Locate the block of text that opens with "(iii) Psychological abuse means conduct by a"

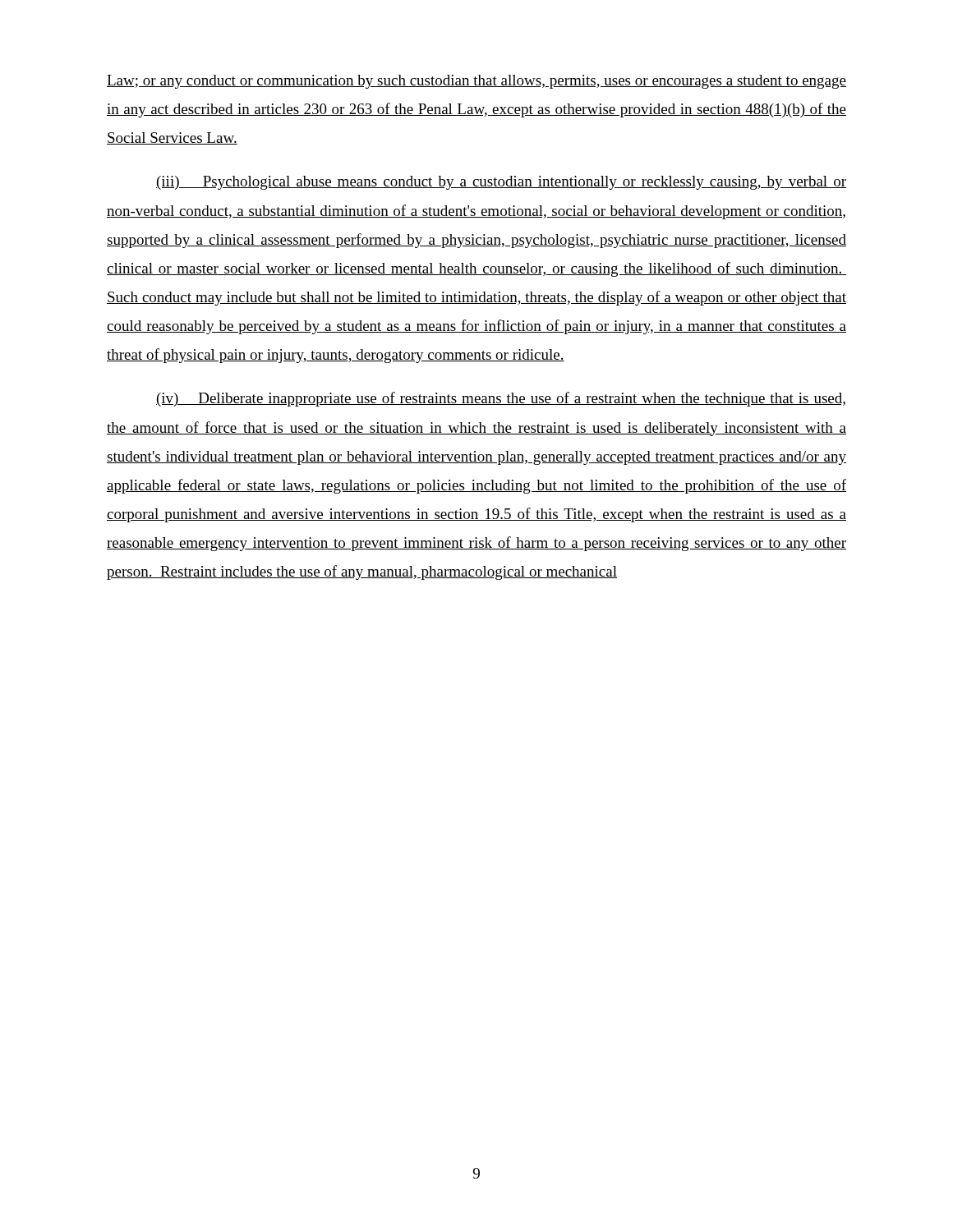[476, 268]
